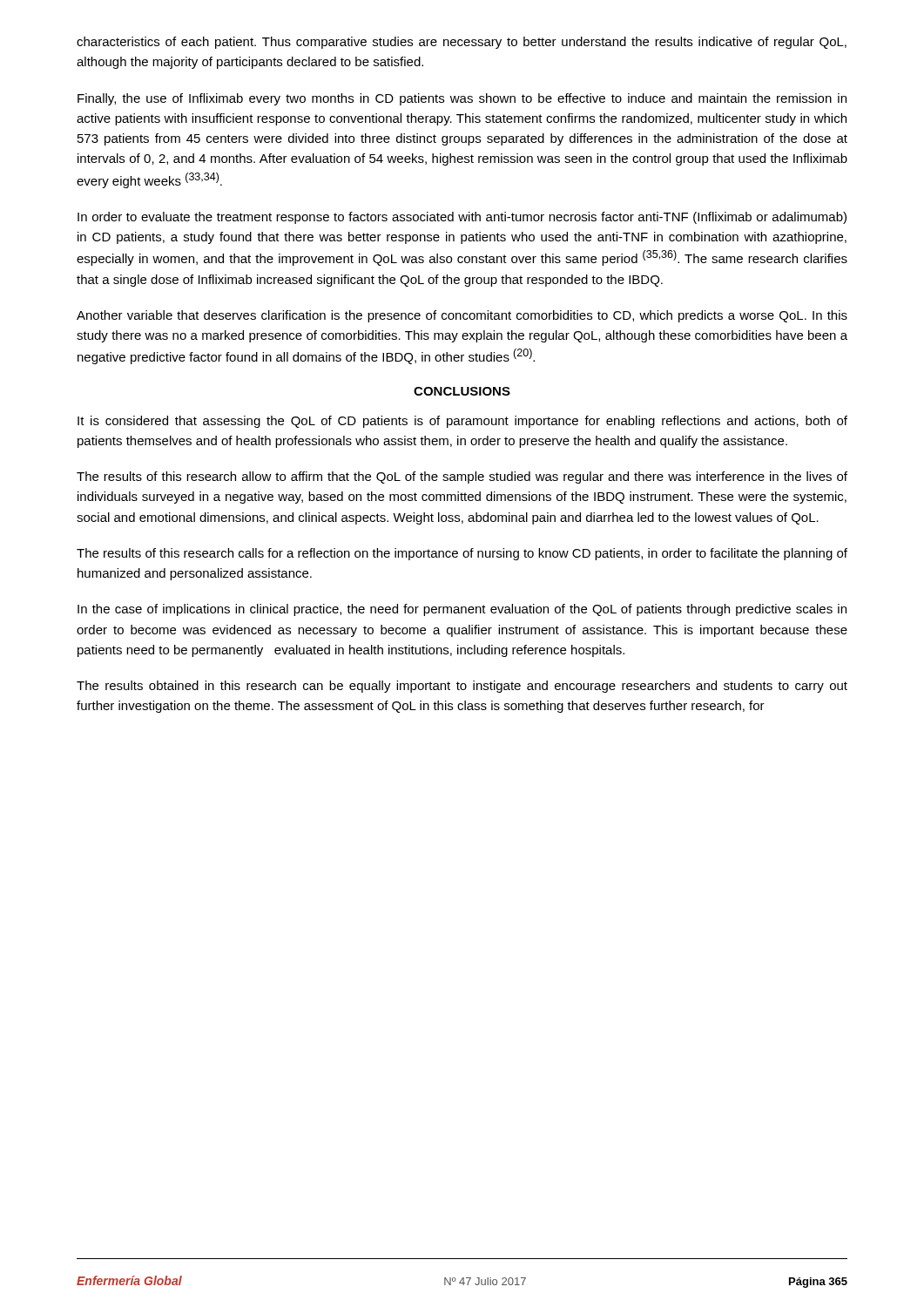Point to the region starting "In order to evaluate the treatment response"
Screen dimensions: 1307x924
click(x=462, y=248)
